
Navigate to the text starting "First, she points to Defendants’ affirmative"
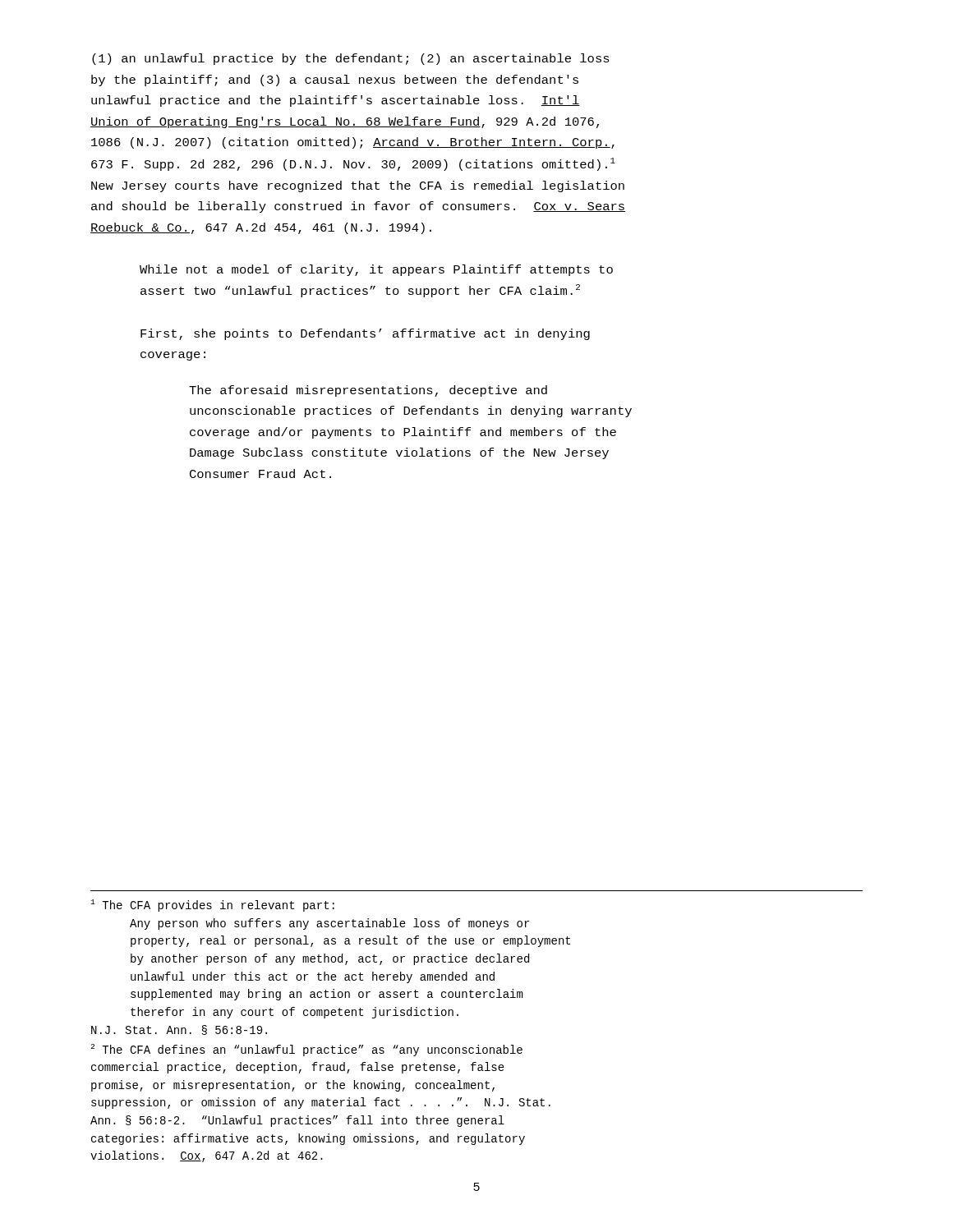365,344
